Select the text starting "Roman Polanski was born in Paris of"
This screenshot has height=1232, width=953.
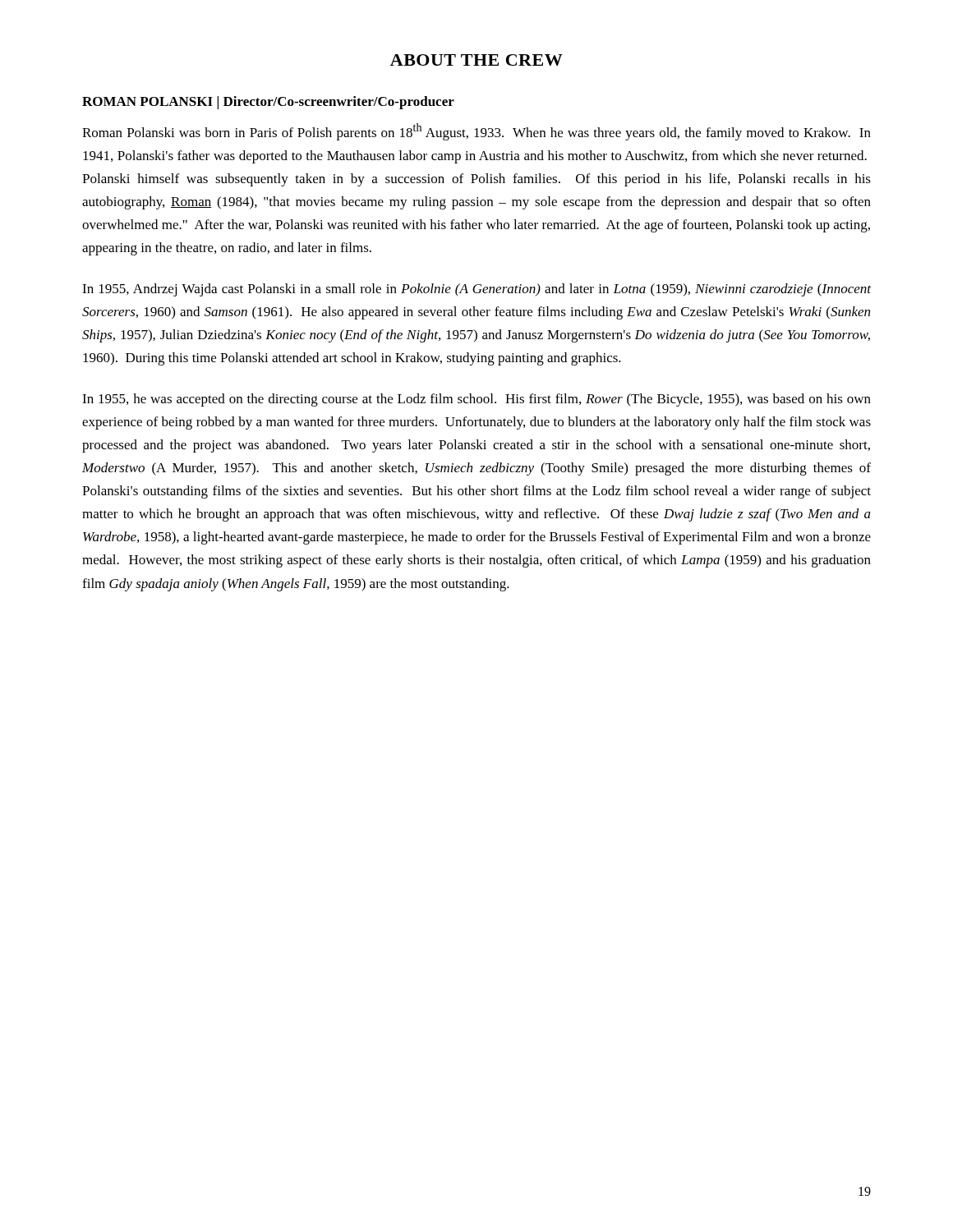click(x=476, y=188)
